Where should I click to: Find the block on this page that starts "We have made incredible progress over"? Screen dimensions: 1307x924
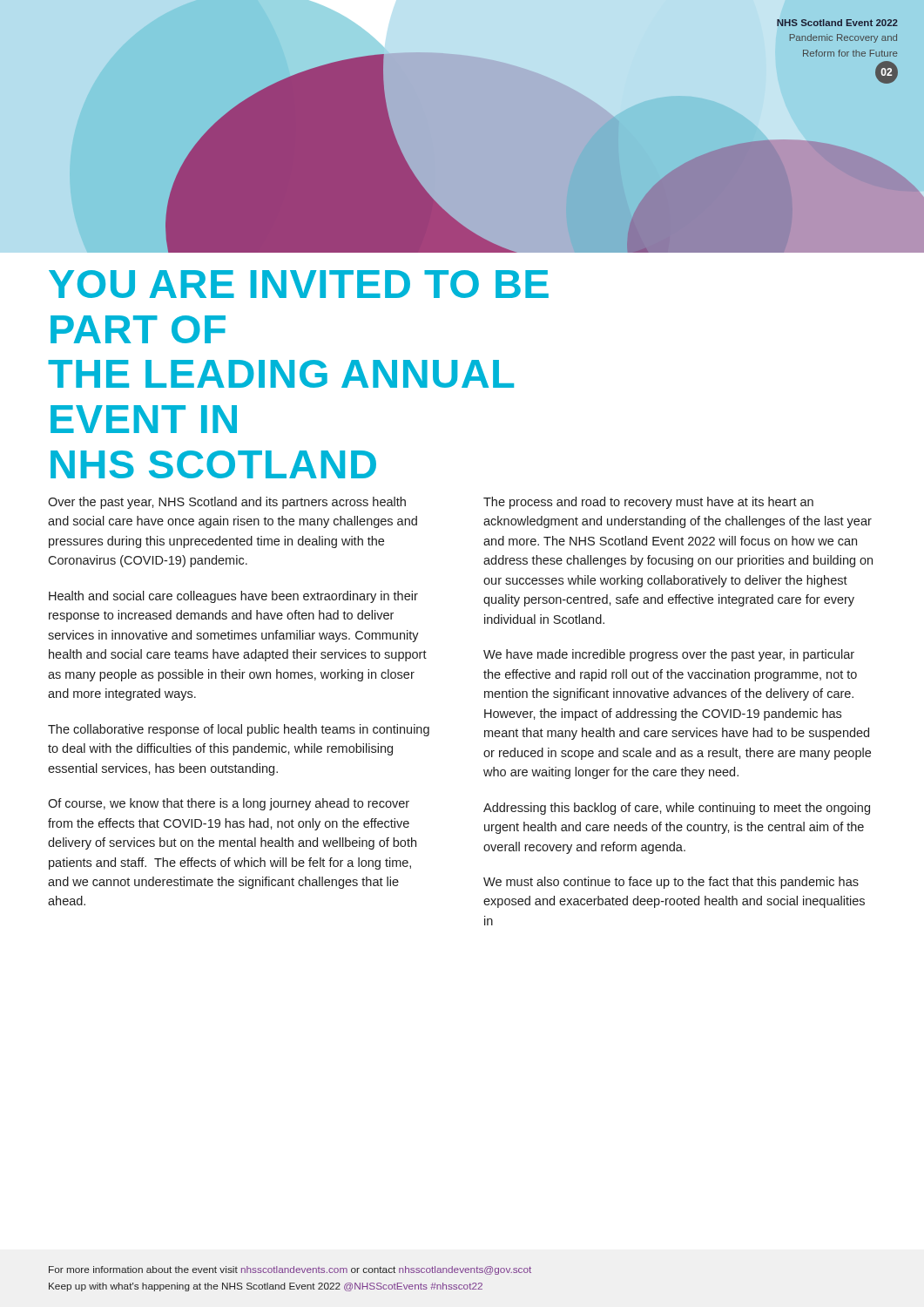tap(677, 713)
